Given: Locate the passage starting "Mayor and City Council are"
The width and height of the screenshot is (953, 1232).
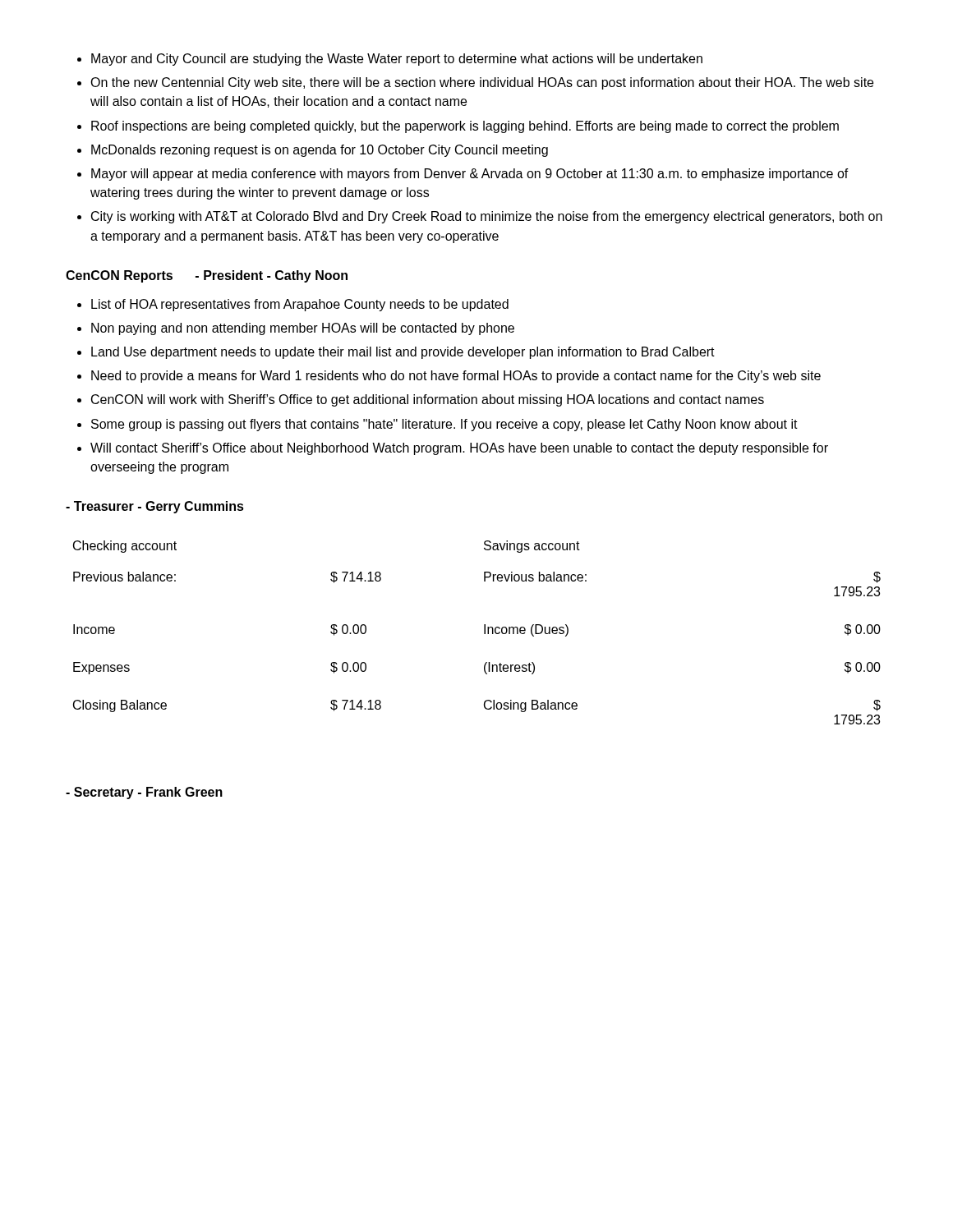Looking at the screenshot, I should coord(476,147).
